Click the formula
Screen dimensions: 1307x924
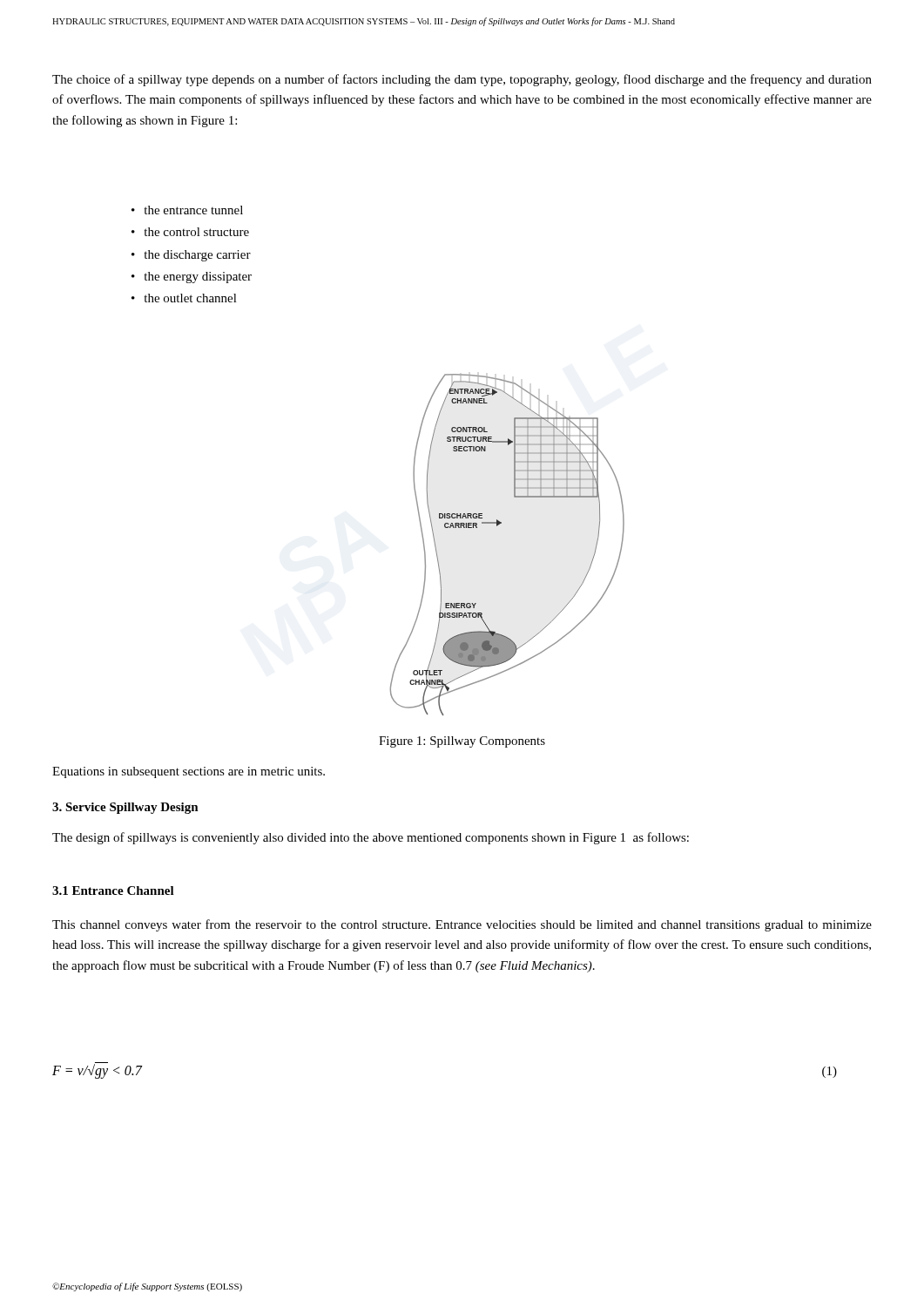(462, 1071)
